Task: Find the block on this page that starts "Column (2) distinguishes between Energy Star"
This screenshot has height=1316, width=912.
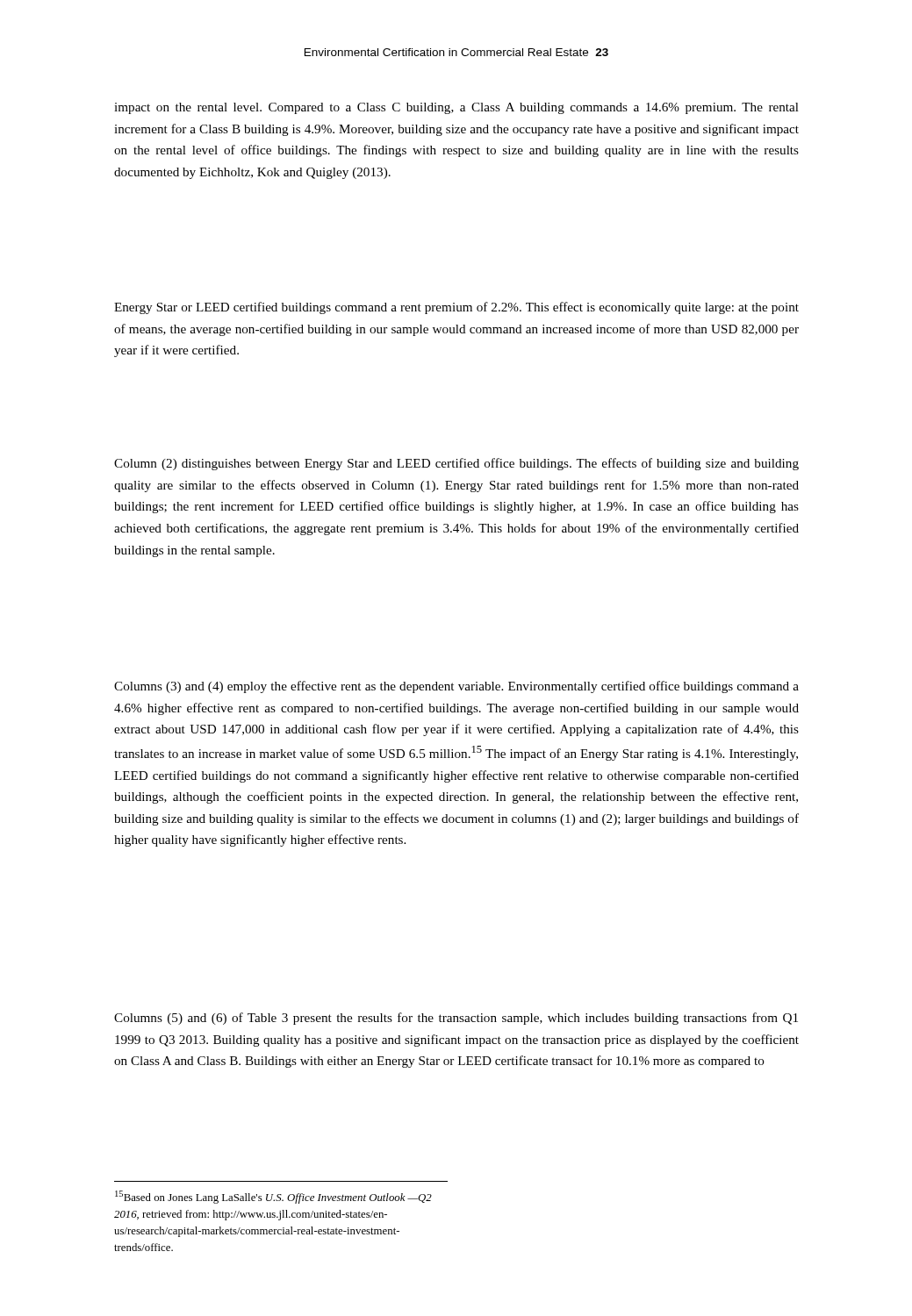Action: click(x=456, y=507)
